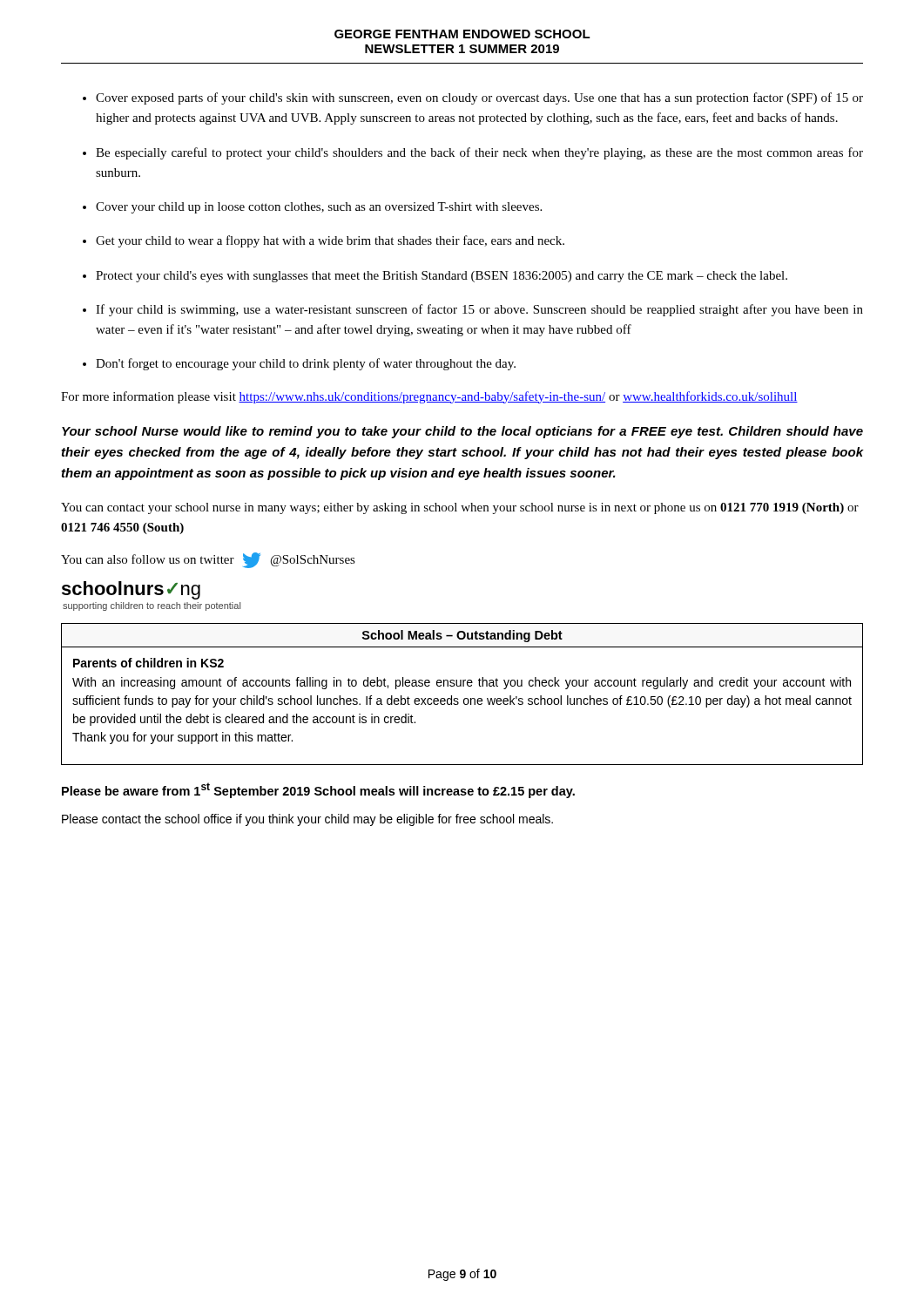The width and height of the screenshot is (924, 1307).
Task: Find the text block that reads "Please contact the school"
Action: click(308, 819)
